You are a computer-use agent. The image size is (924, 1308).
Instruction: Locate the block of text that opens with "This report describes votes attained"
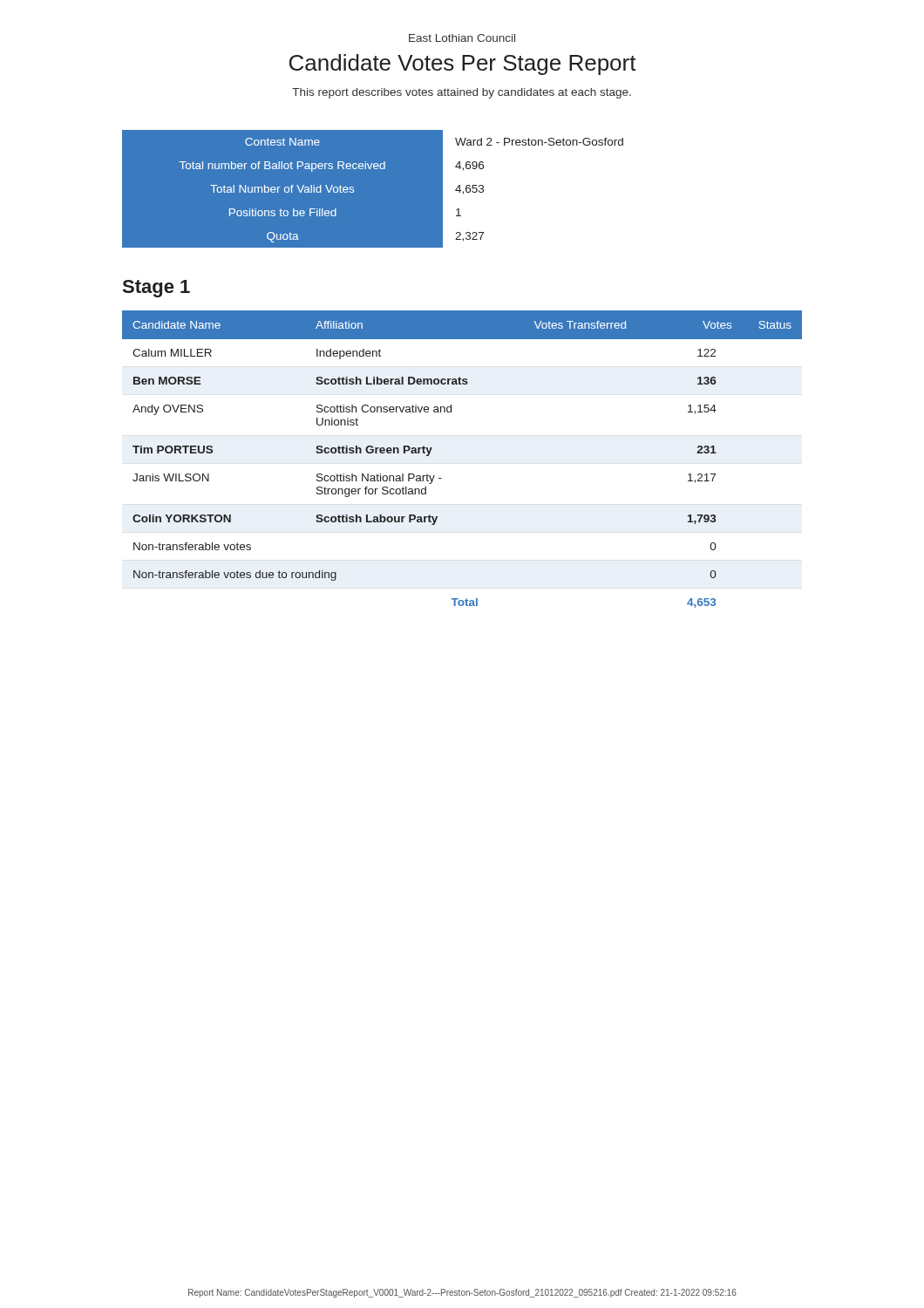point(462,92)
